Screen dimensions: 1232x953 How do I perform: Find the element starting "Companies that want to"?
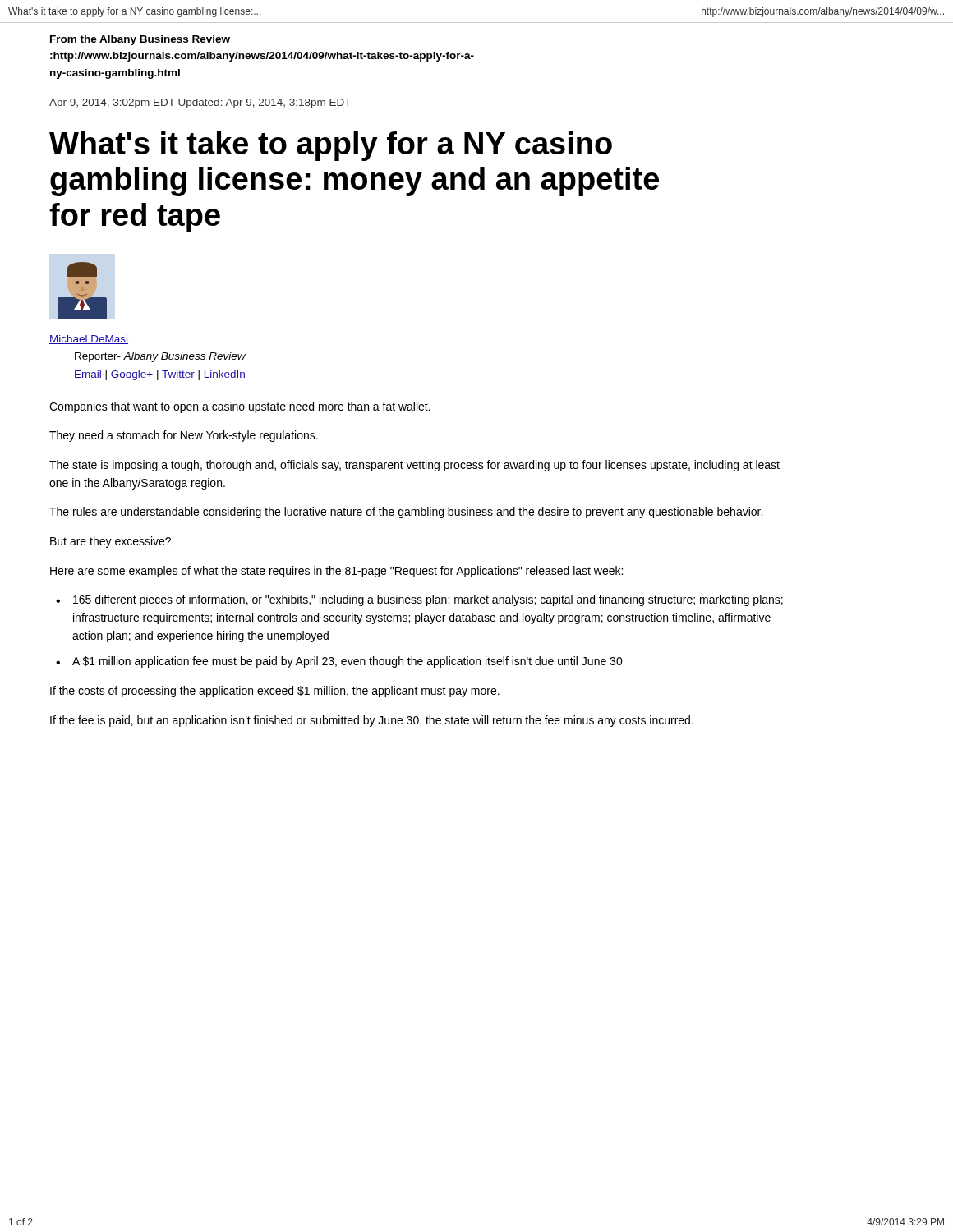coord(240,406)
